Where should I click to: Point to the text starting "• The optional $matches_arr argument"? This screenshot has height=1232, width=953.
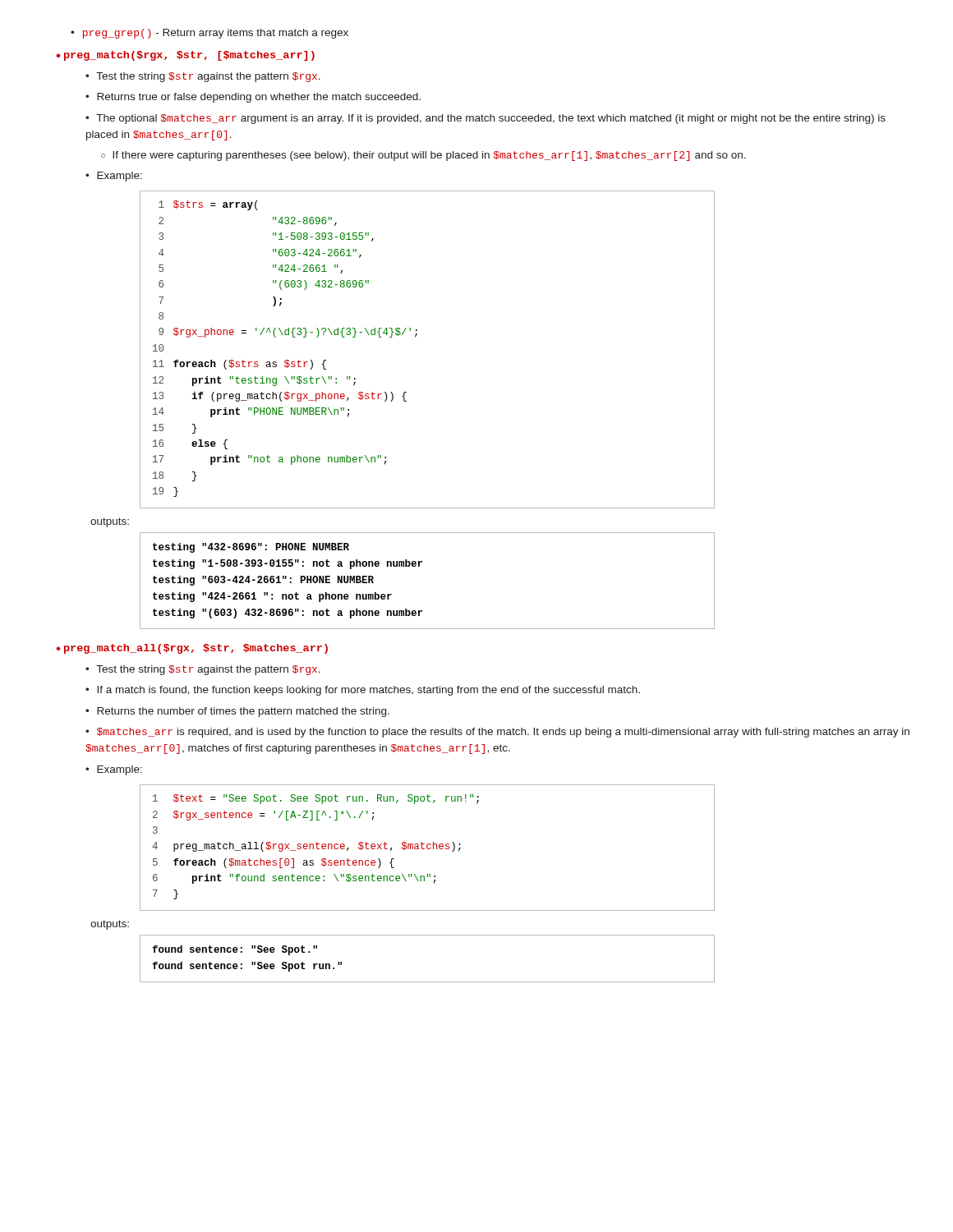(x=486, y=119)
